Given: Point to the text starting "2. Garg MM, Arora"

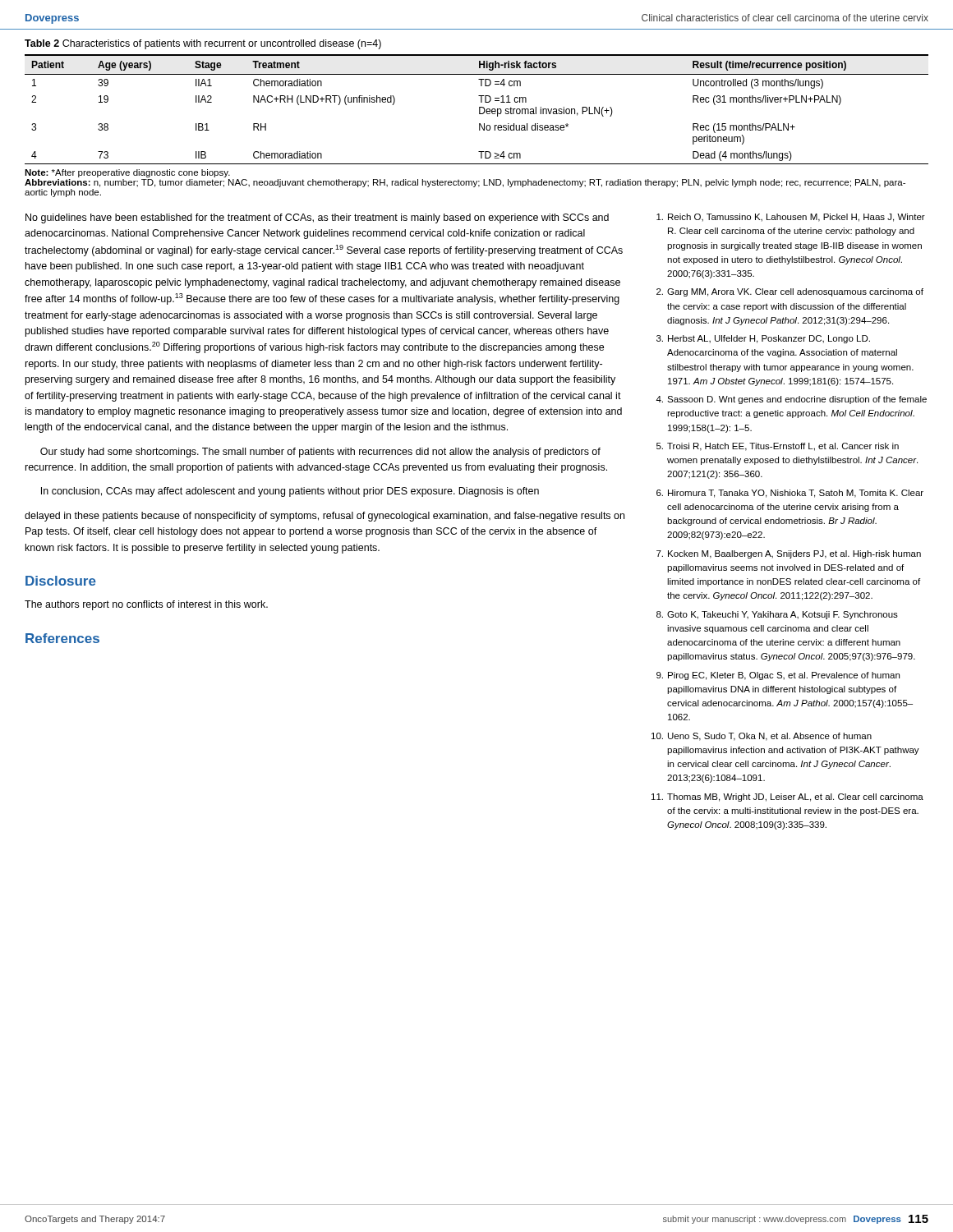Looking at the screenshot, I should tap(789, 306).
